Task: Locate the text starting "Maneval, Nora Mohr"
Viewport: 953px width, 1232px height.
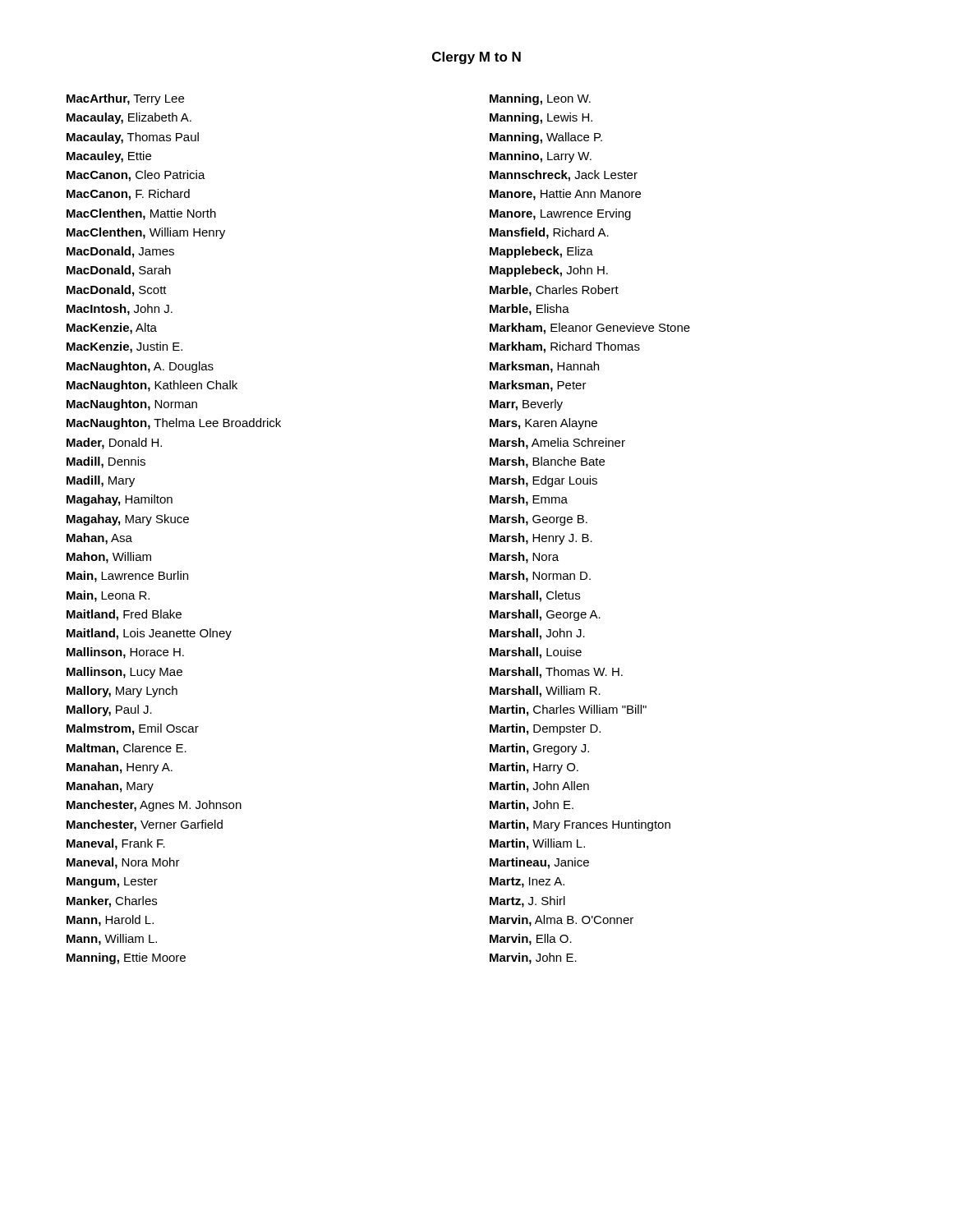Action: pyautogui.click(x=123, y=862)
